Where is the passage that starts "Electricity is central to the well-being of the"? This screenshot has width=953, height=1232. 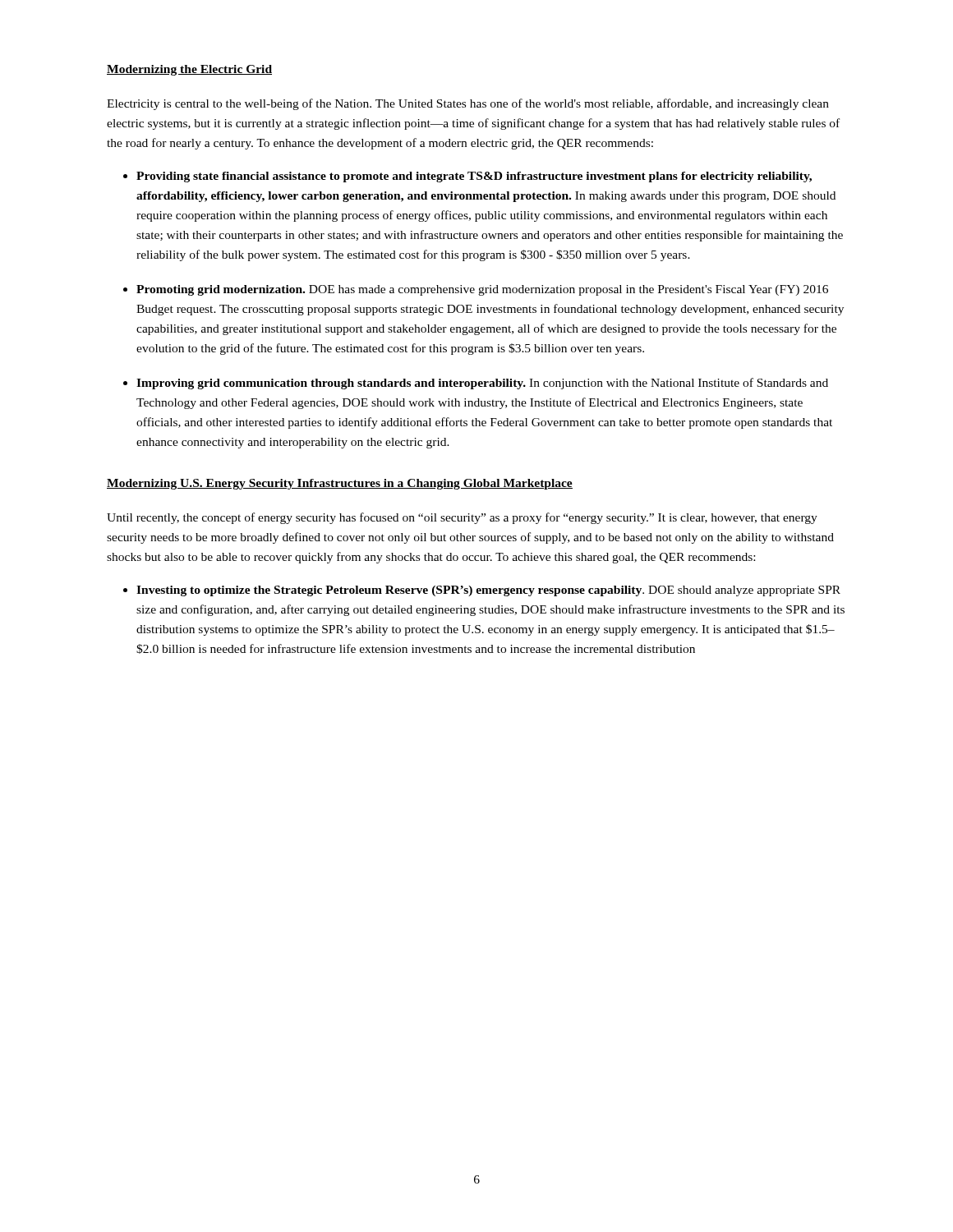pos(473,123)
